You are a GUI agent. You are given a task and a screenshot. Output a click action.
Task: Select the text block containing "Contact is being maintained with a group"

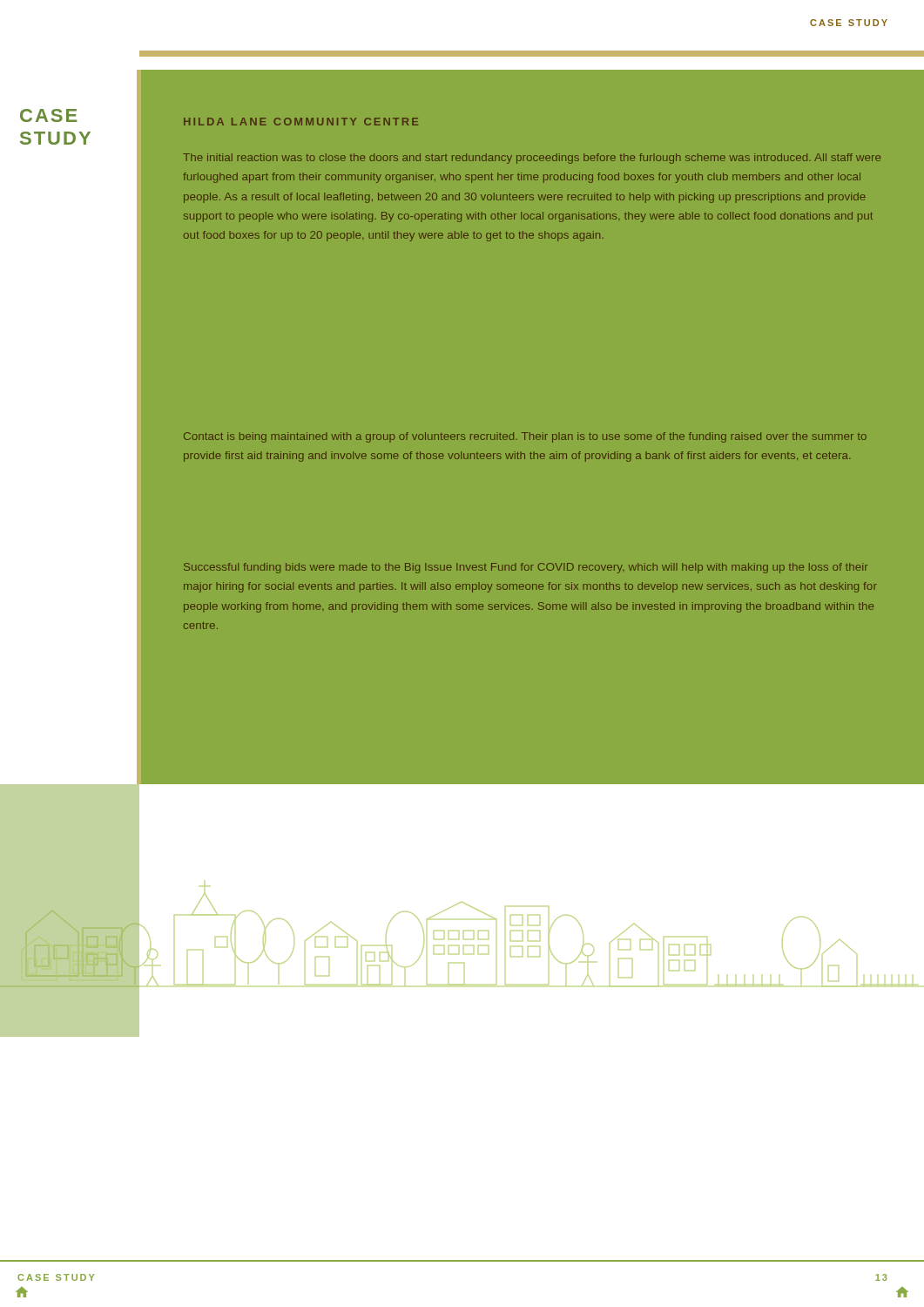525,446
